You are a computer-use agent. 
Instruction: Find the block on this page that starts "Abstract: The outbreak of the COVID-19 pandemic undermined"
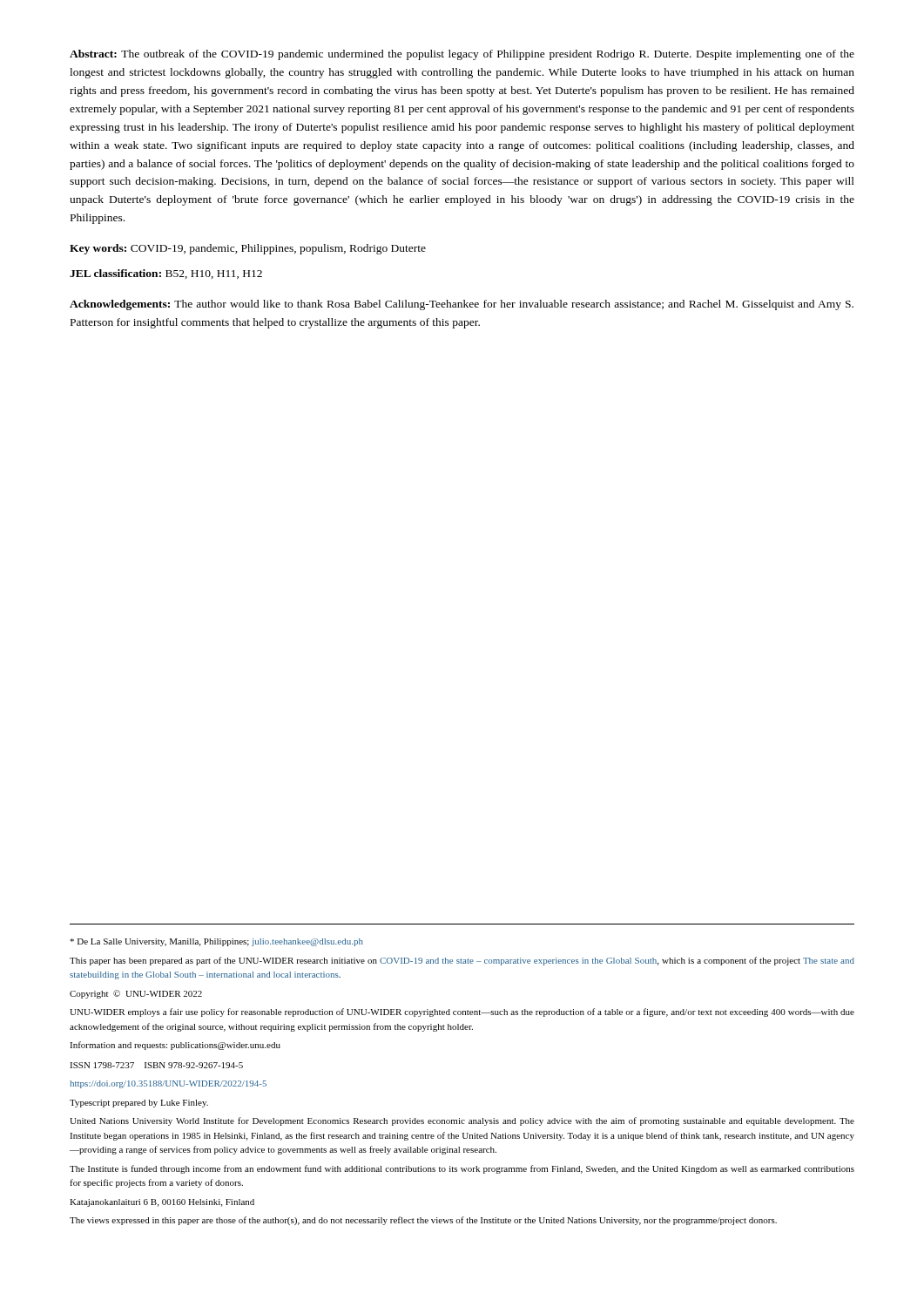pos(462,136)
